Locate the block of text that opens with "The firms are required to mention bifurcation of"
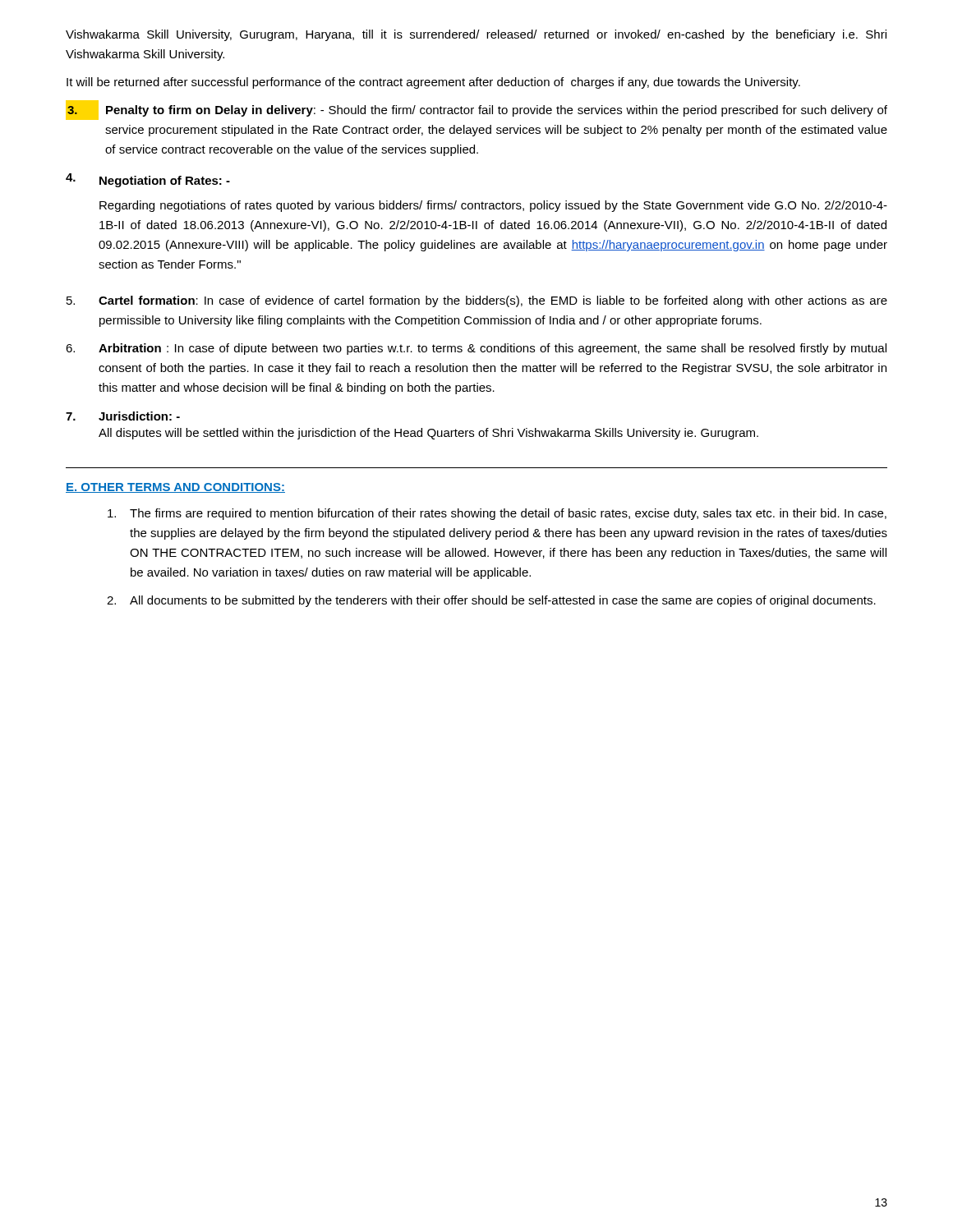Image resolution: width=953 pixels, height=1232 pixels. tap(497, 543)
